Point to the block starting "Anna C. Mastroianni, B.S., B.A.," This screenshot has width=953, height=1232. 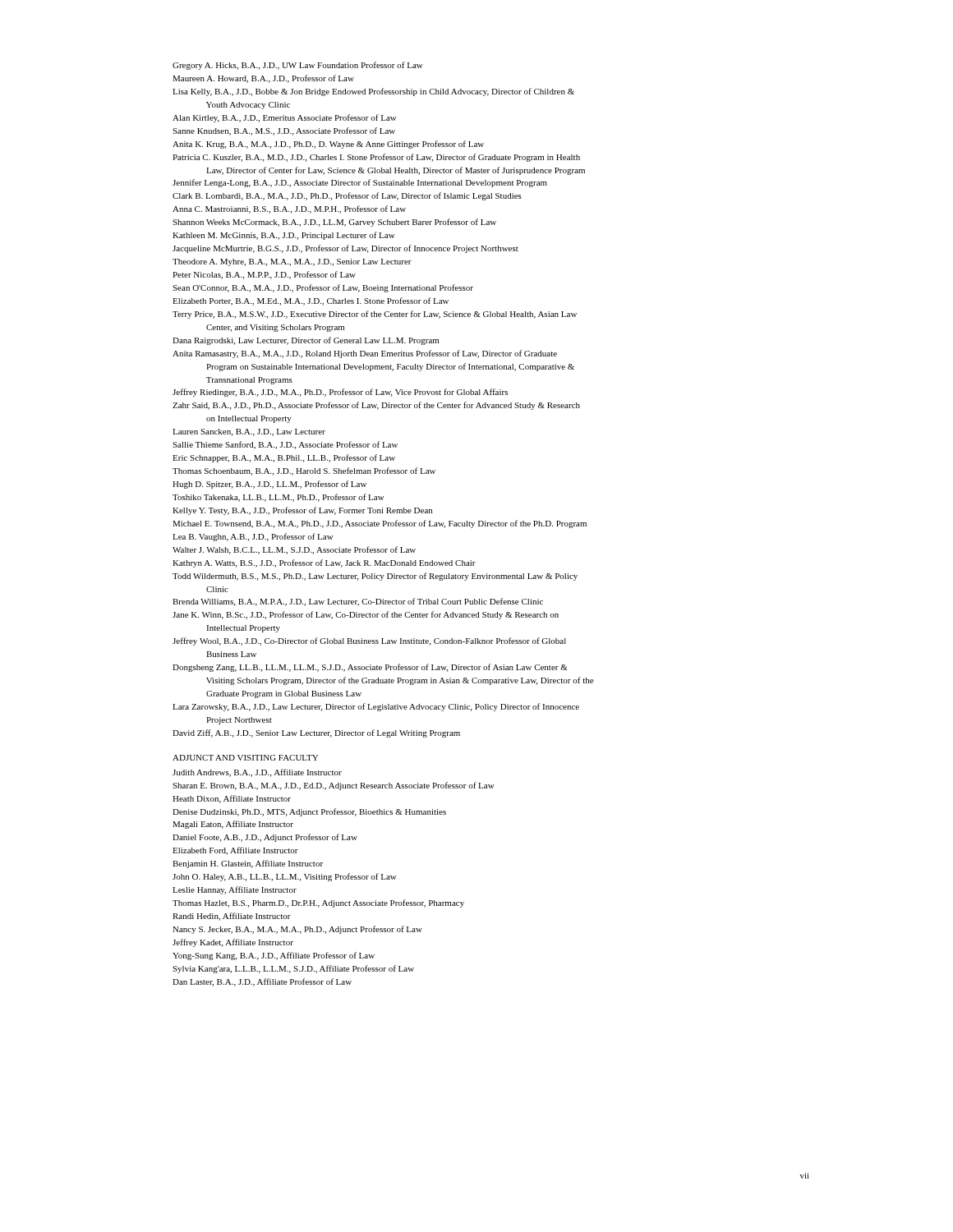coord(491,210)
